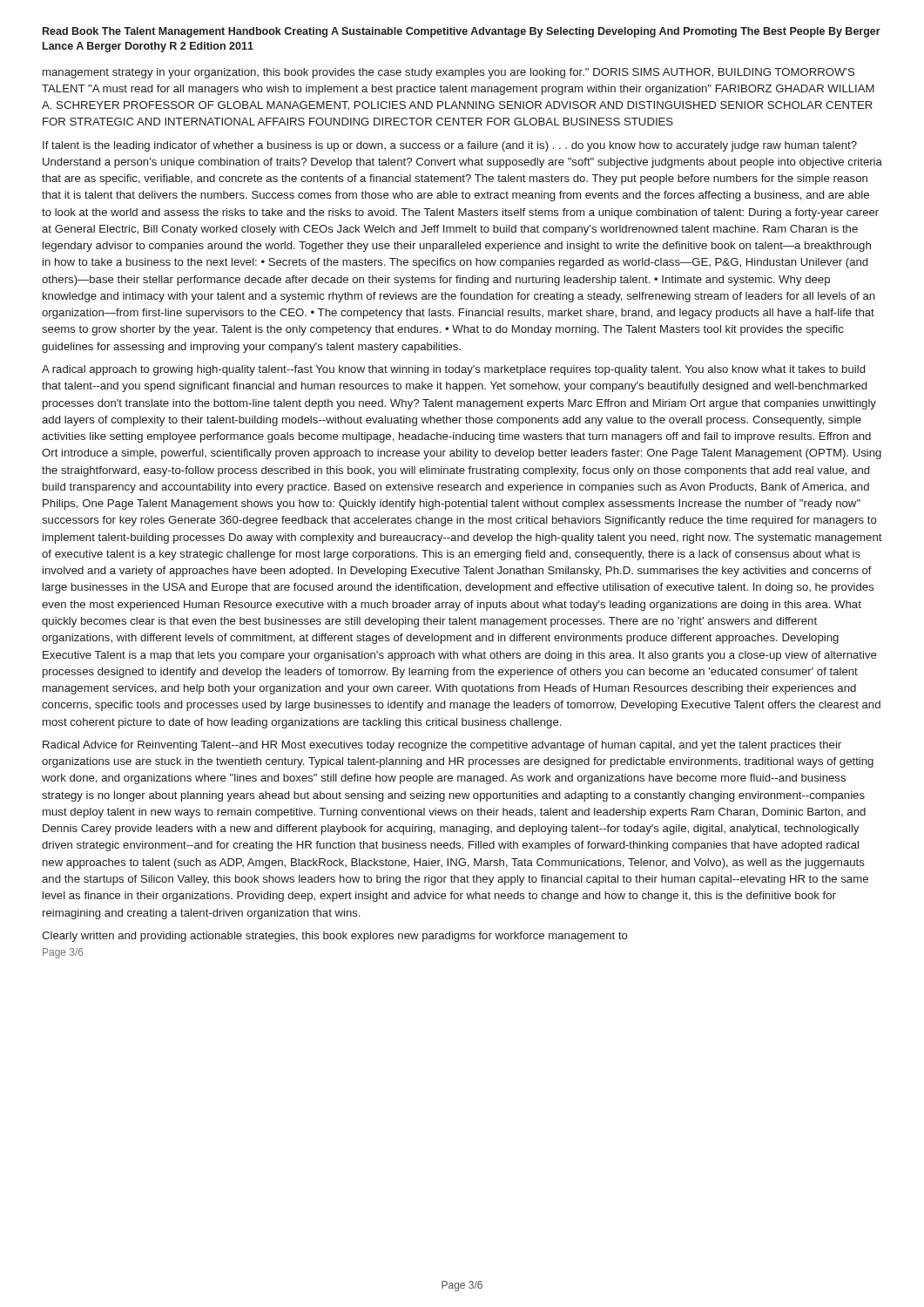Find the text block that says "If talent is the leading indicator of whether"

[462, 245]
